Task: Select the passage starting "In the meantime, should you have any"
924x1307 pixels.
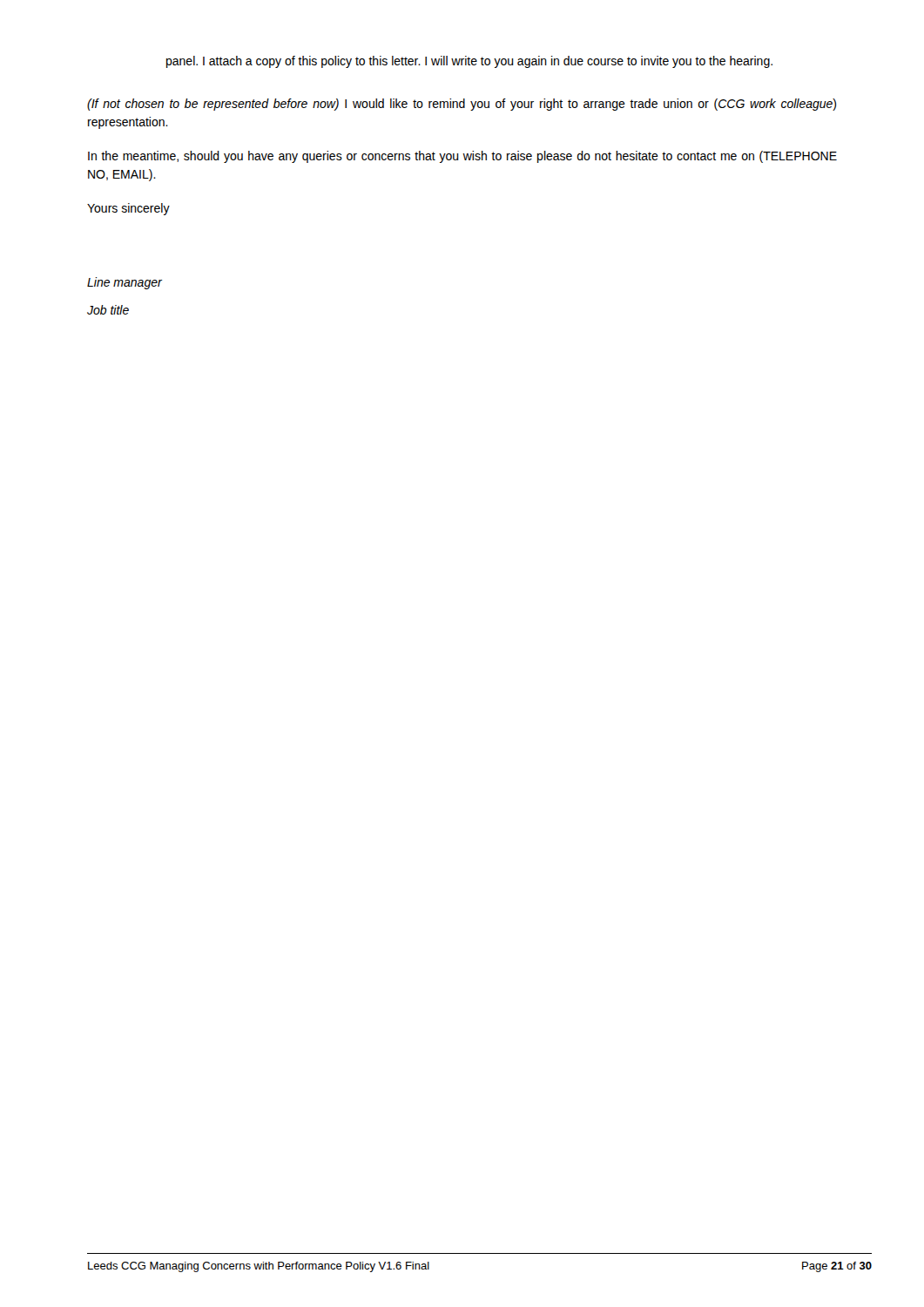Action: click(x=462, y=165)
